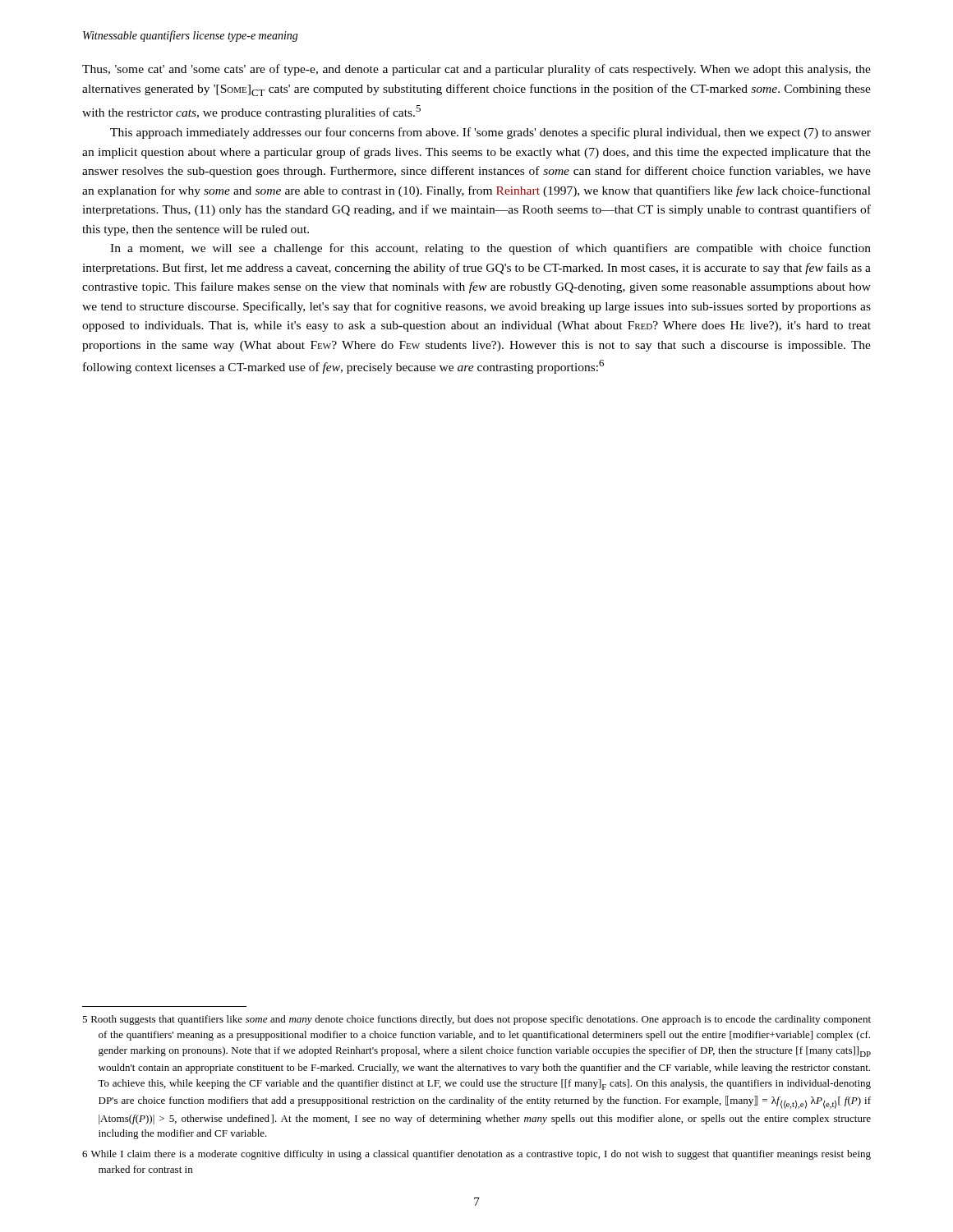Point to the element starting "In a moment, we will see a challenge"
The height and width of the screenshot is (1232, 953).
(476, 307)
